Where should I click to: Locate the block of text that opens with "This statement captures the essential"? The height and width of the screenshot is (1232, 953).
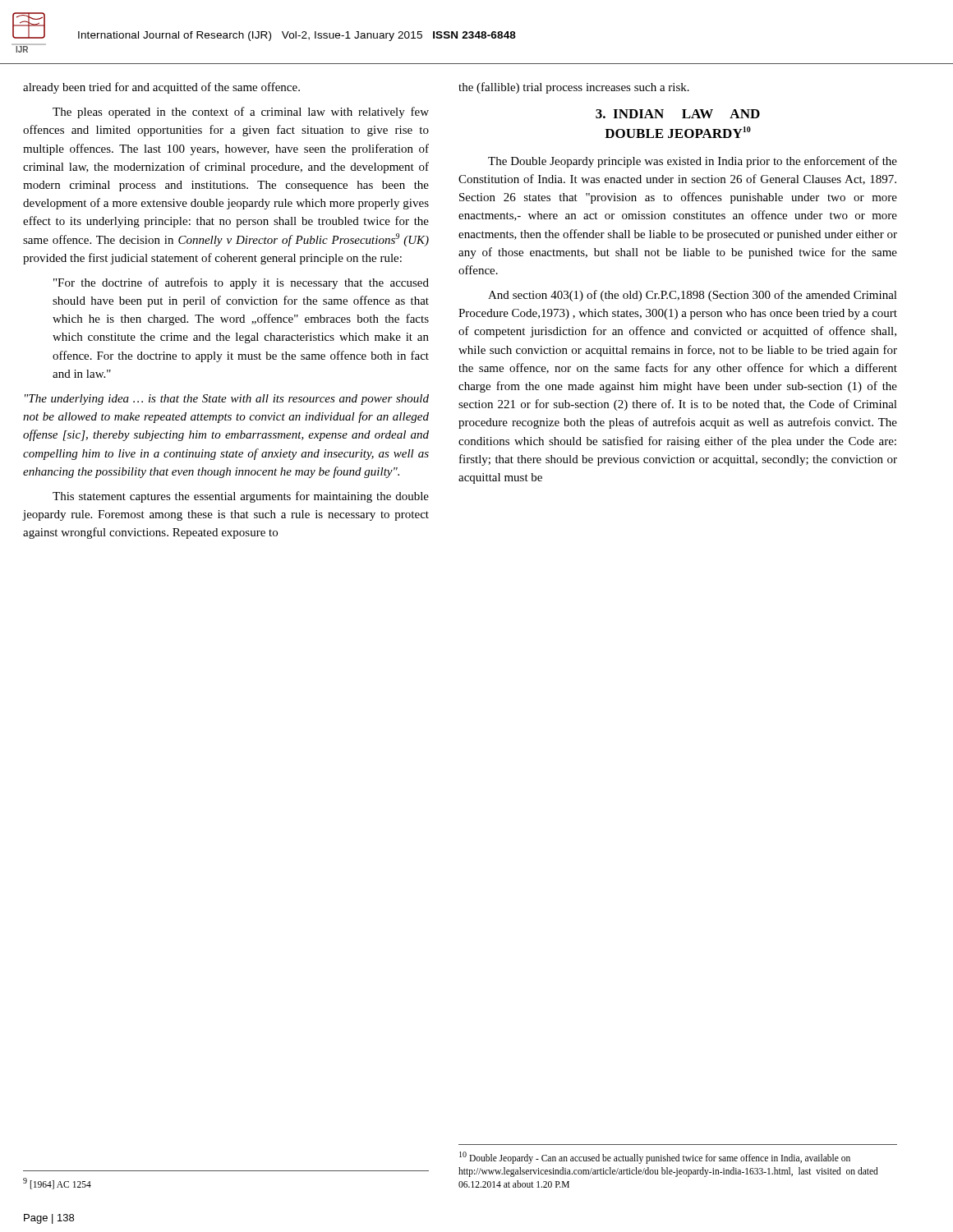226,514
